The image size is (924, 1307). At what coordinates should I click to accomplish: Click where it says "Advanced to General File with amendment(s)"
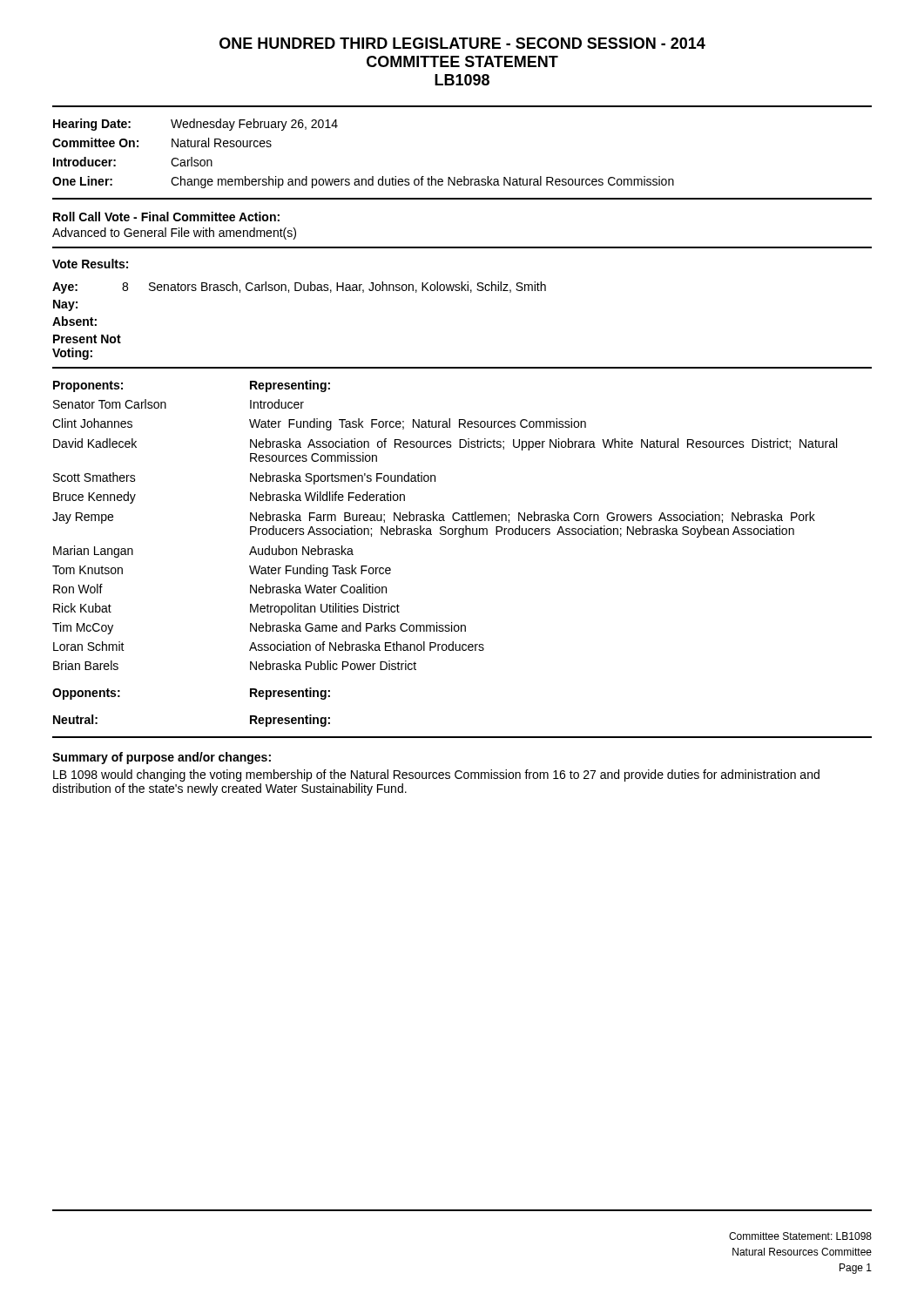175,233
